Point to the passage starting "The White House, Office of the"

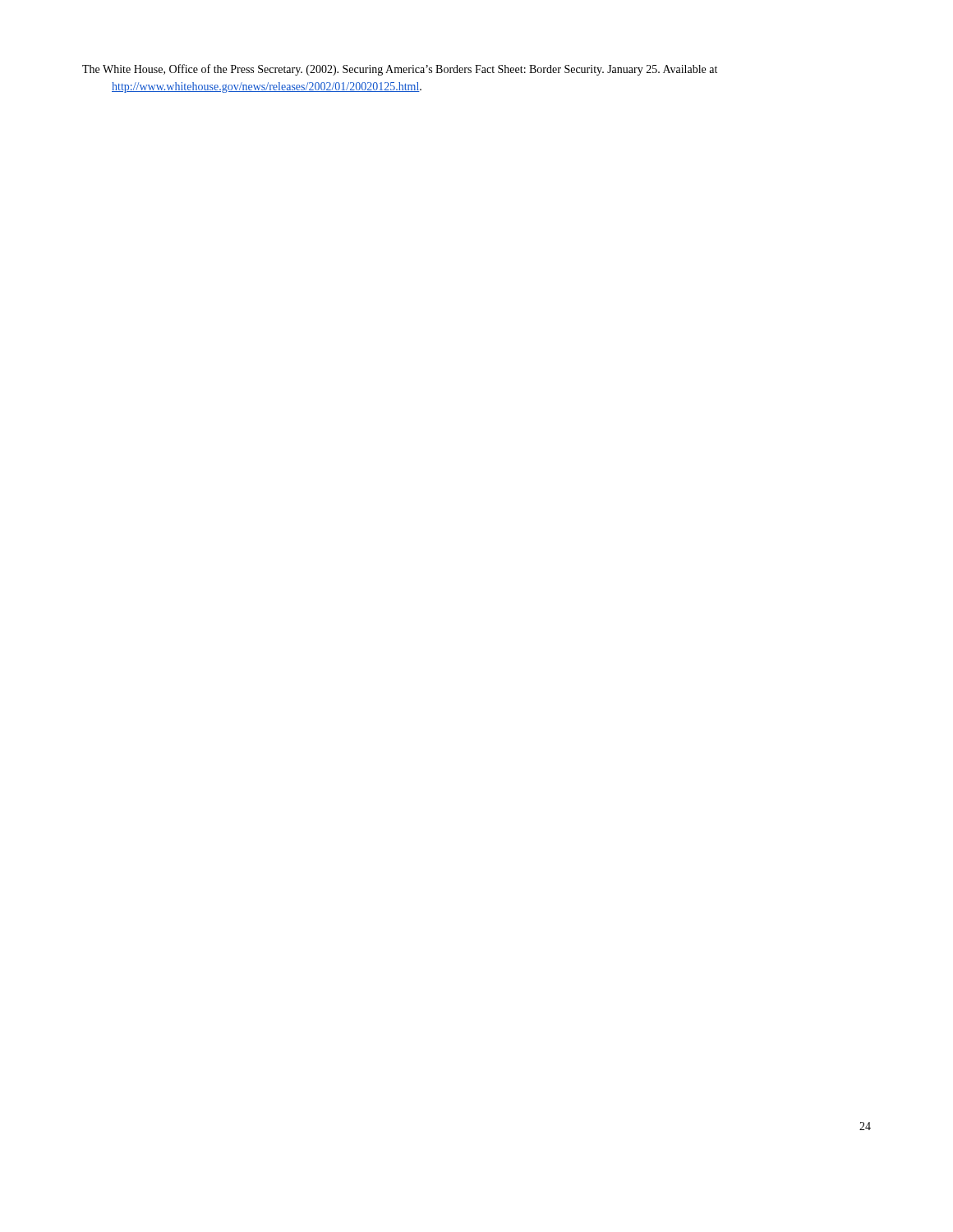[476, 78]
